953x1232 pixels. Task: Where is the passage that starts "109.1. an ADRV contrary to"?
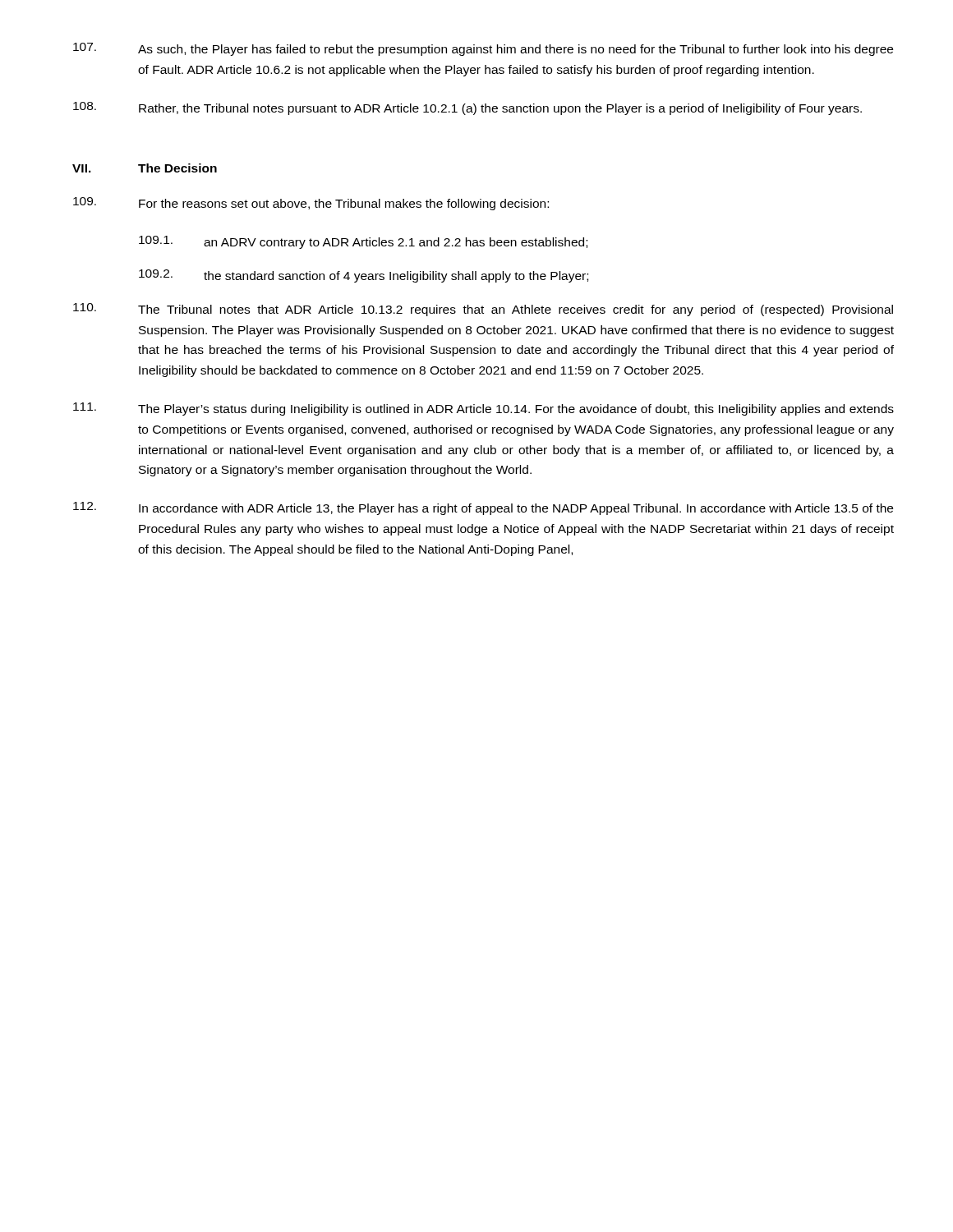516,243
